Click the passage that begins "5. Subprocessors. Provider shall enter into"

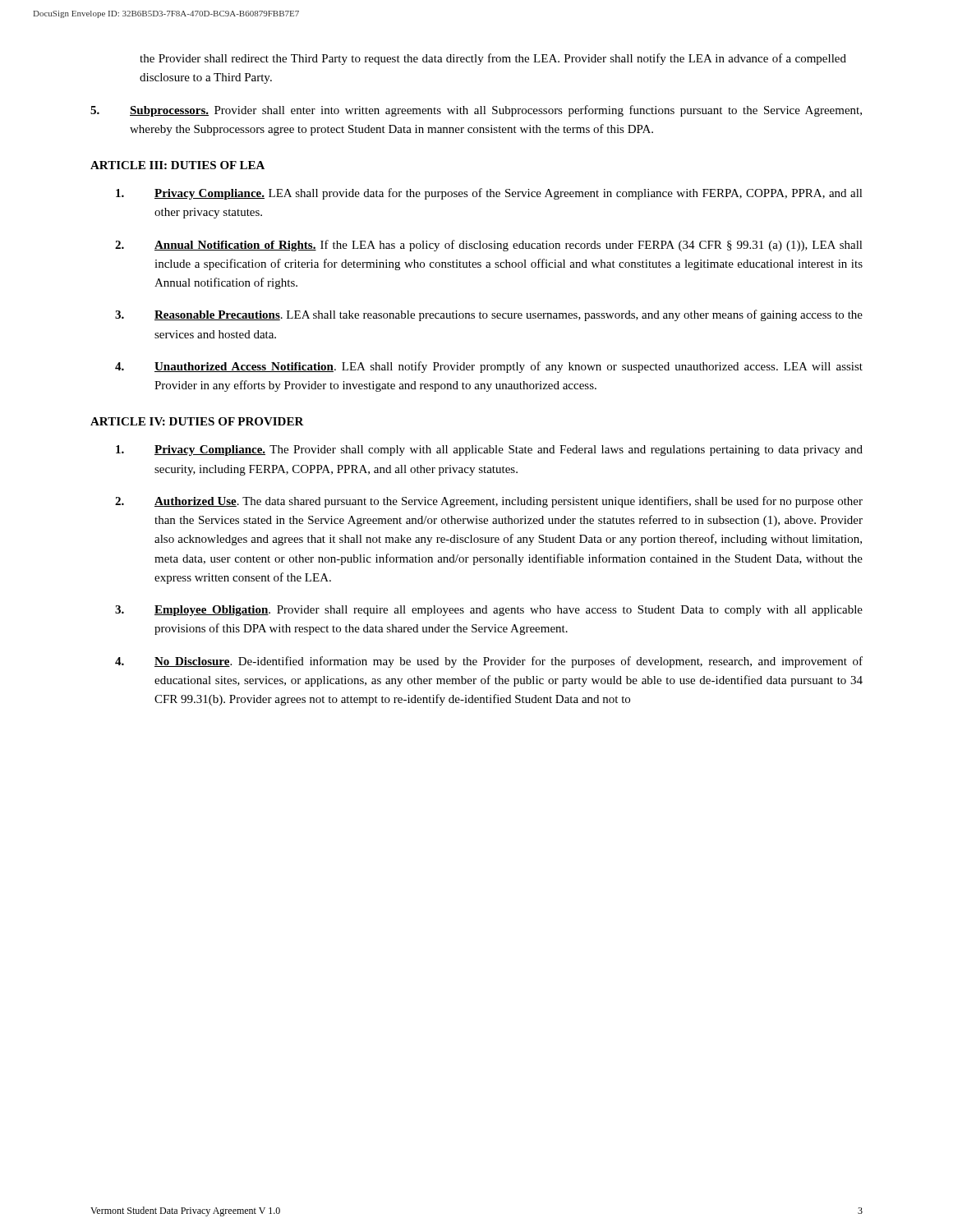coord(476,120)
